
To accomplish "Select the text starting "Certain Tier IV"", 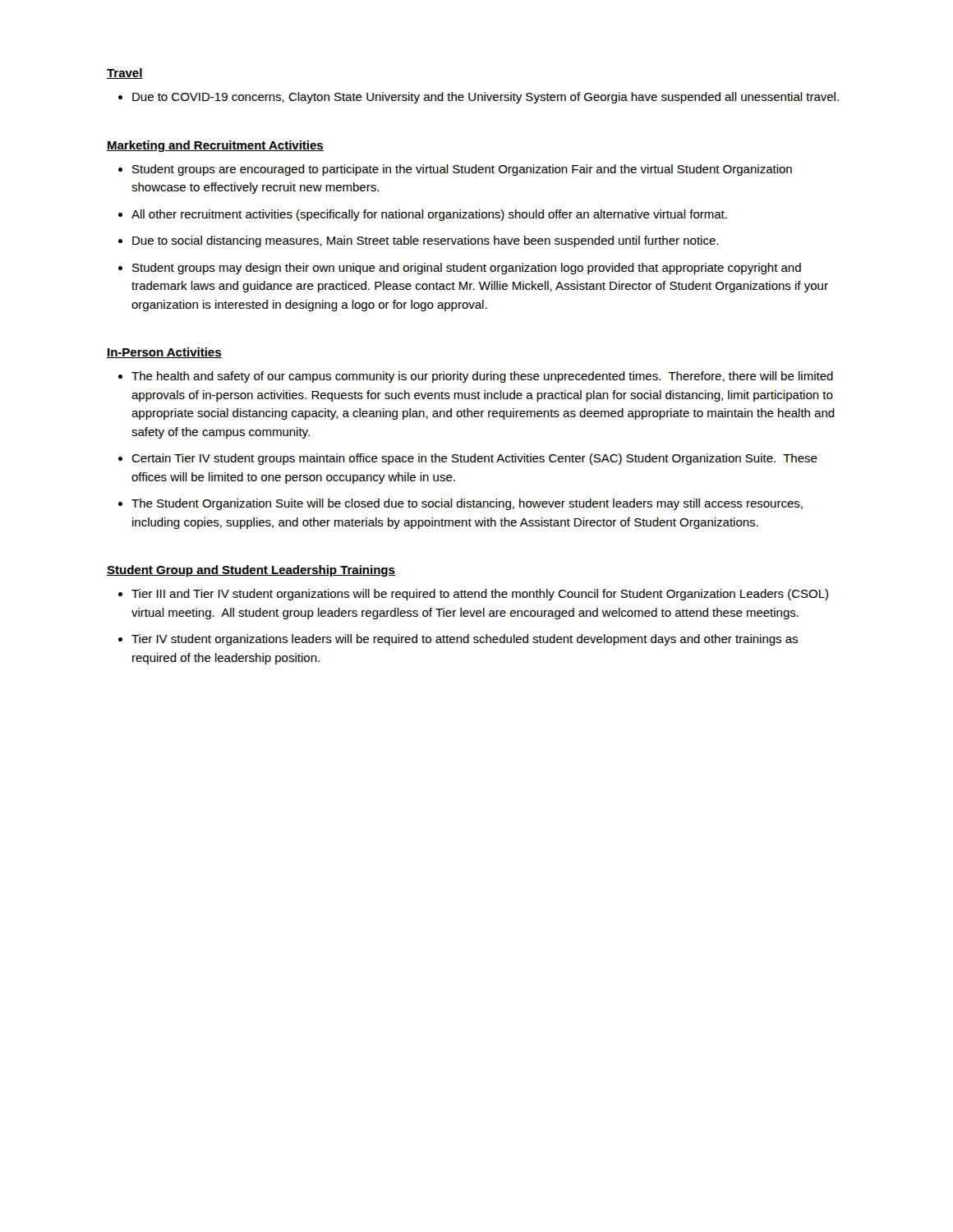I will [x=474, y=467].
